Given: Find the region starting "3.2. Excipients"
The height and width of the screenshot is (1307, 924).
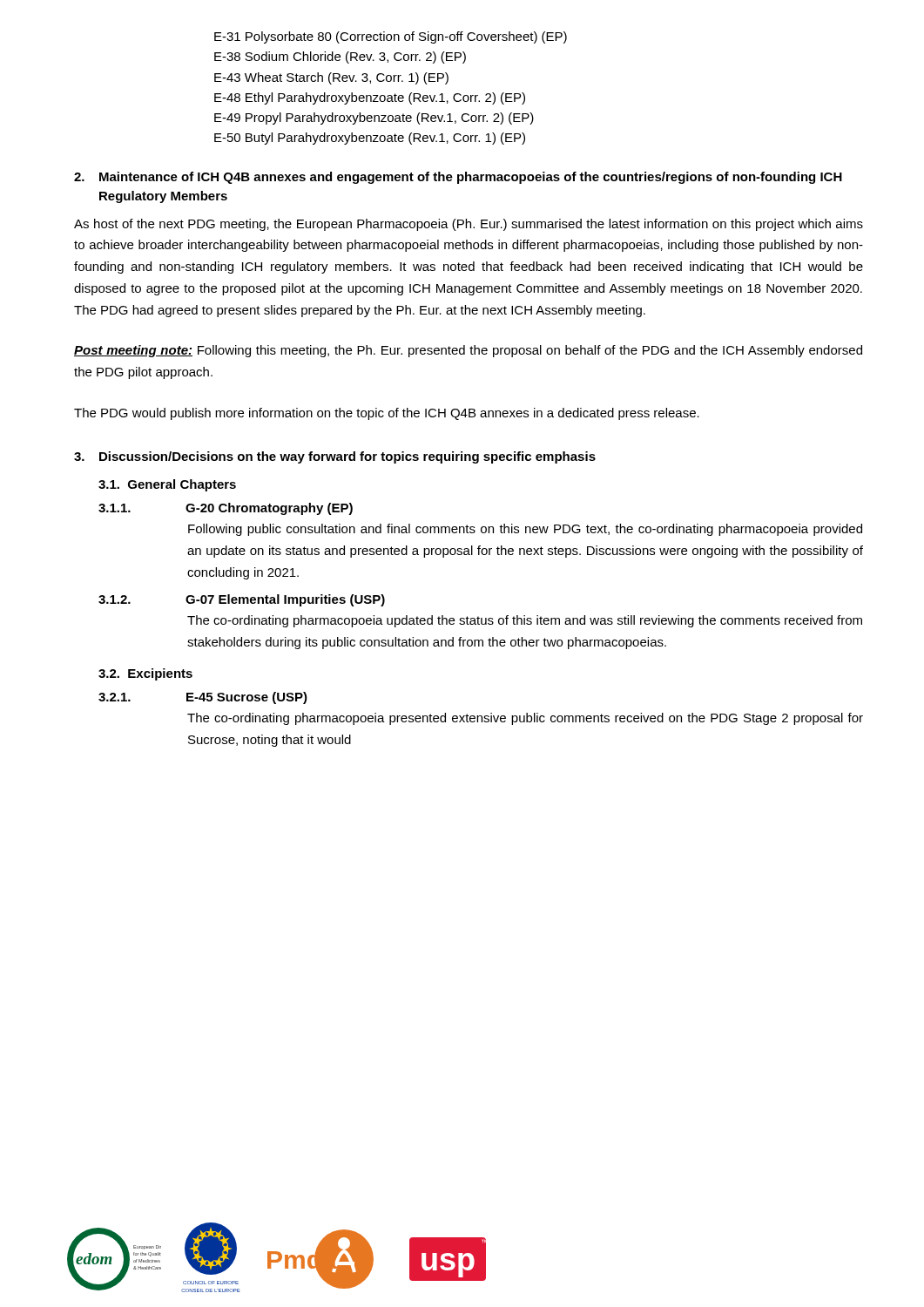Looking at the screenshot, I should click(x=146, y=673).
